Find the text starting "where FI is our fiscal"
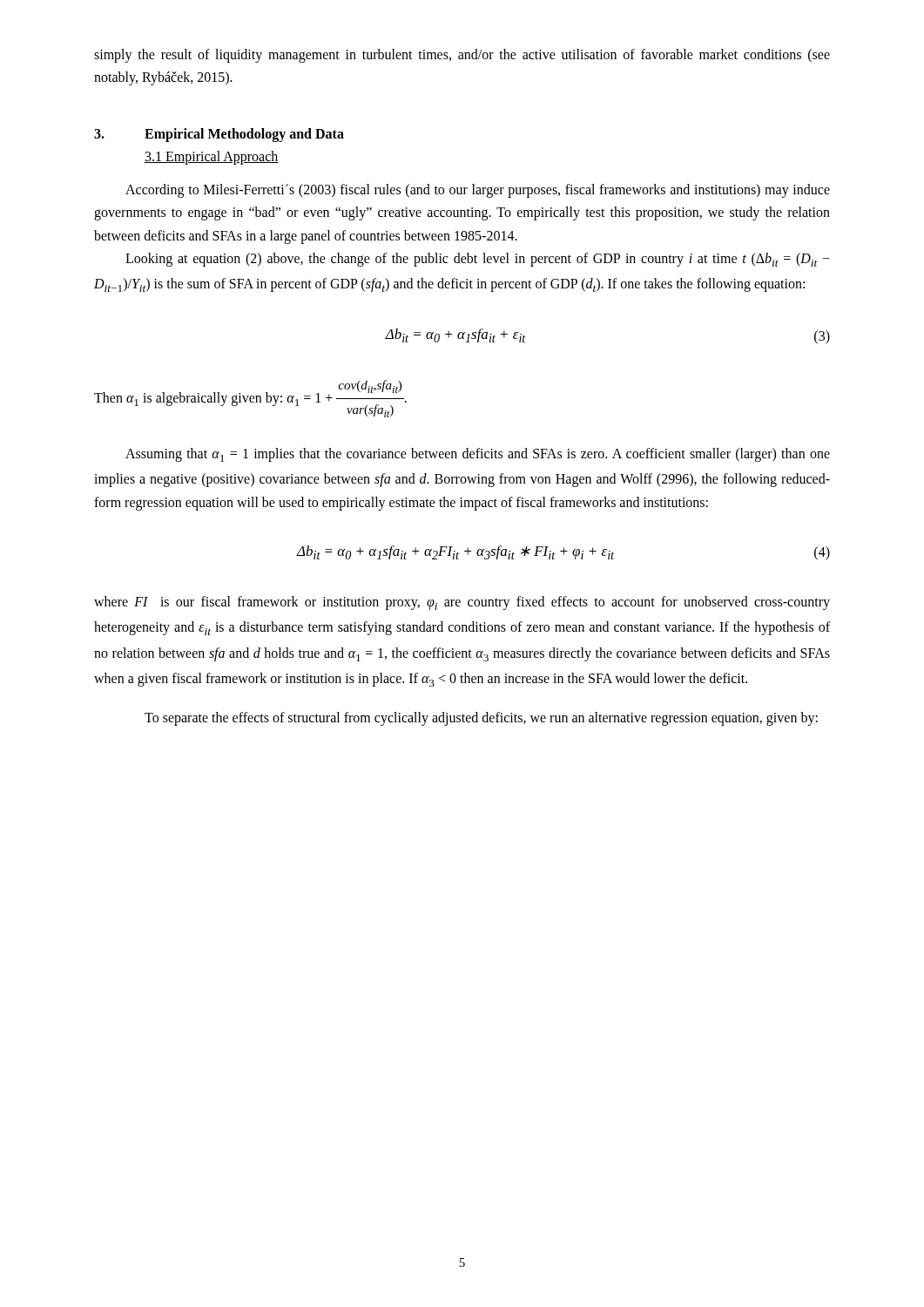The image size is (924, 1307). tap(462, 642)
